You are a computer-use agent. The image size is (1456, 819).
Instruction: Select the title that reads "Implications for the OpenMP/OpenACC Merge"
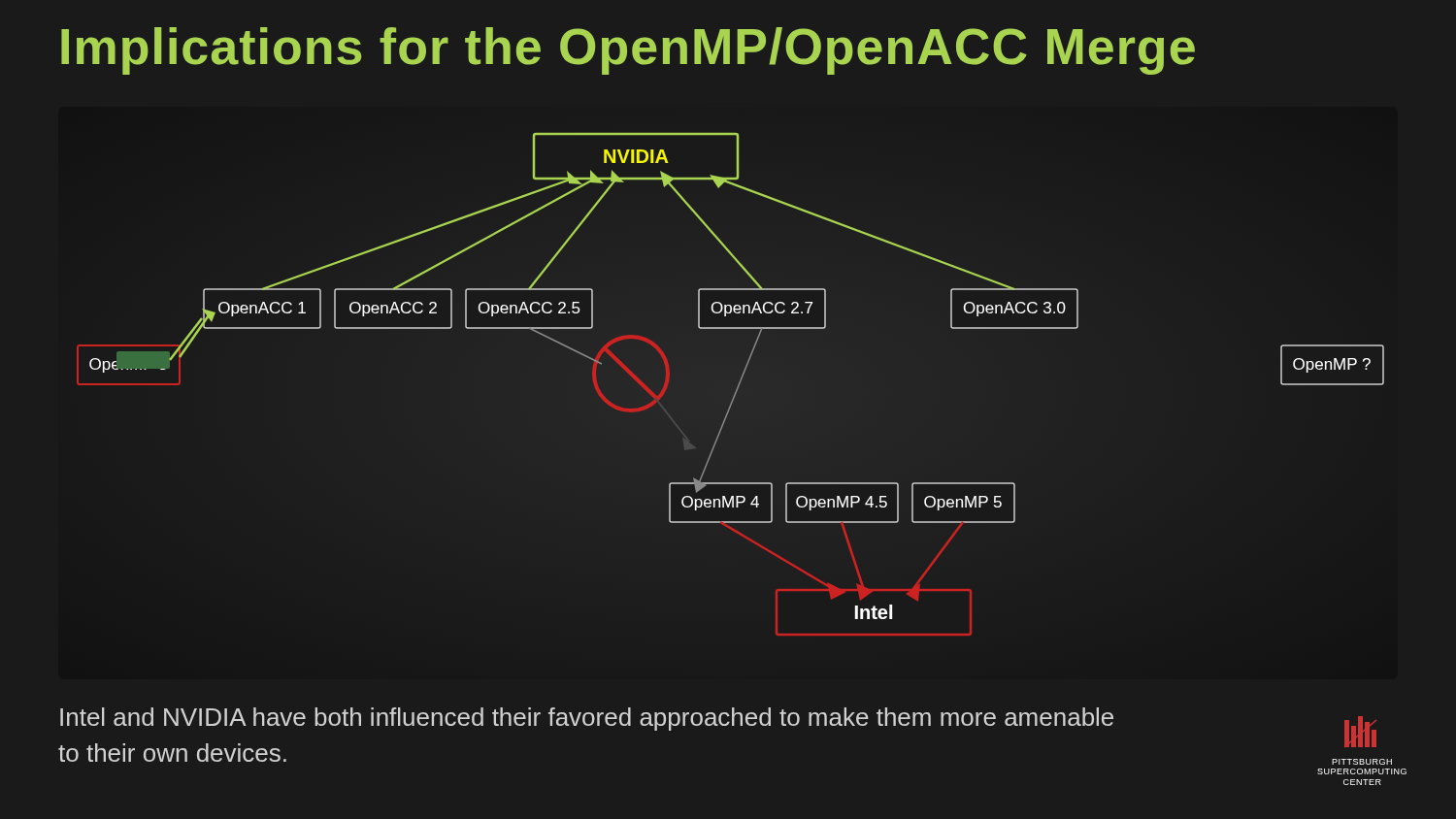point(628,47)
